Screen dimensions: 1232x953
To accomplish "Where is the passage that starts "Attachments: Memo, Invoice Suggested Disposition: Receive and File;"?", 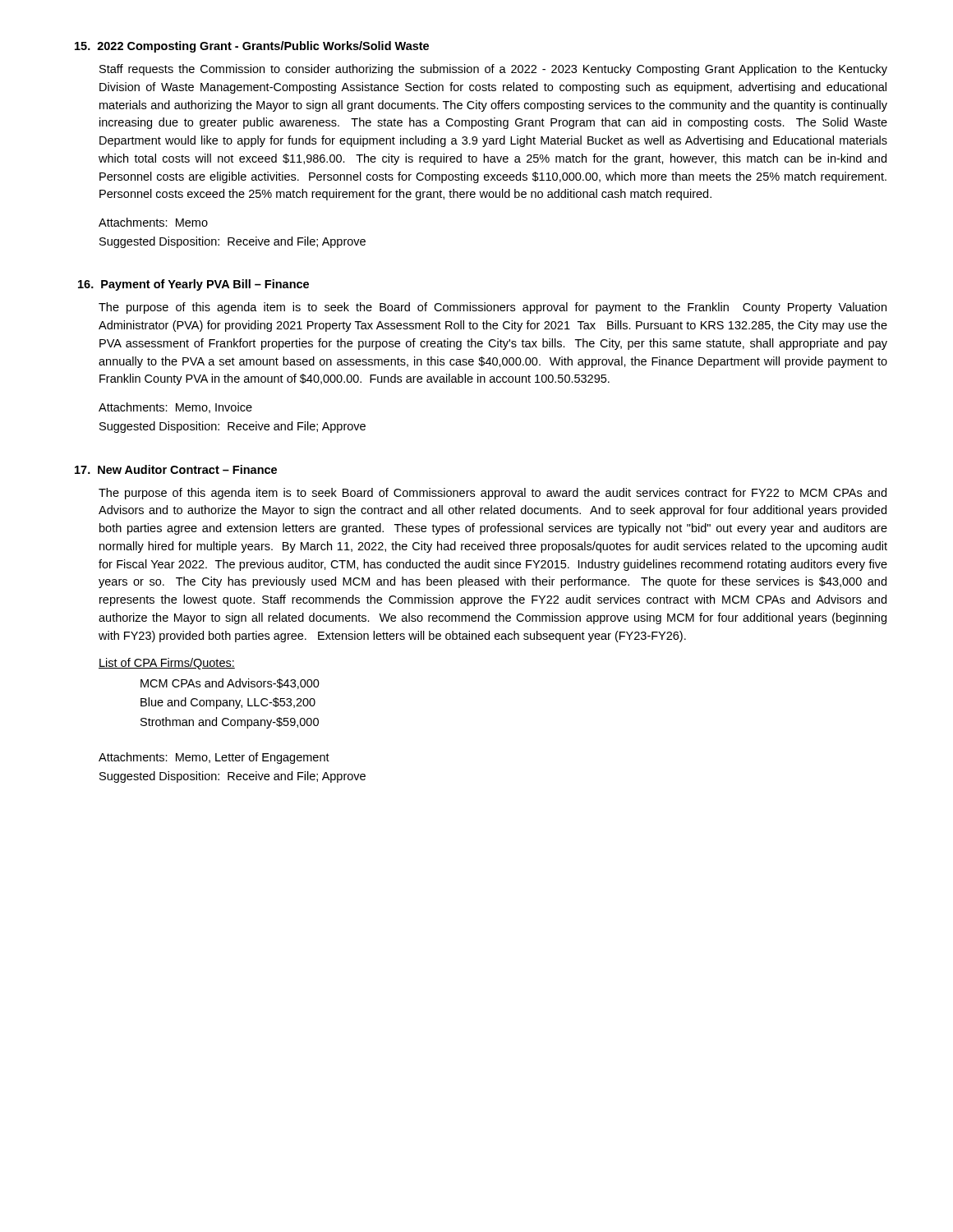I will point(232,417).
